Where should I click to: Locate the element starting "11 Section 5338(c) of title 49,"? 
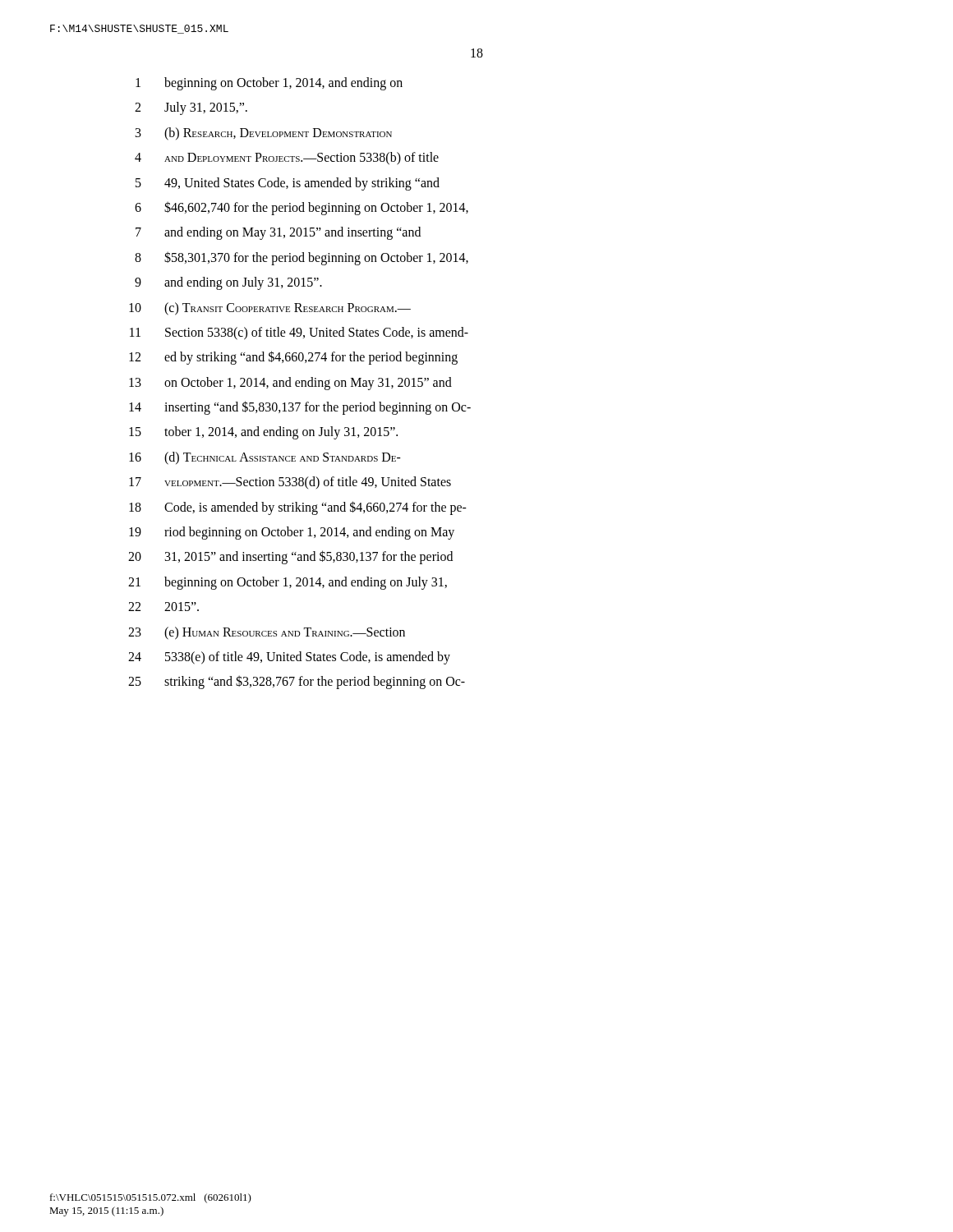click(299, 333)
